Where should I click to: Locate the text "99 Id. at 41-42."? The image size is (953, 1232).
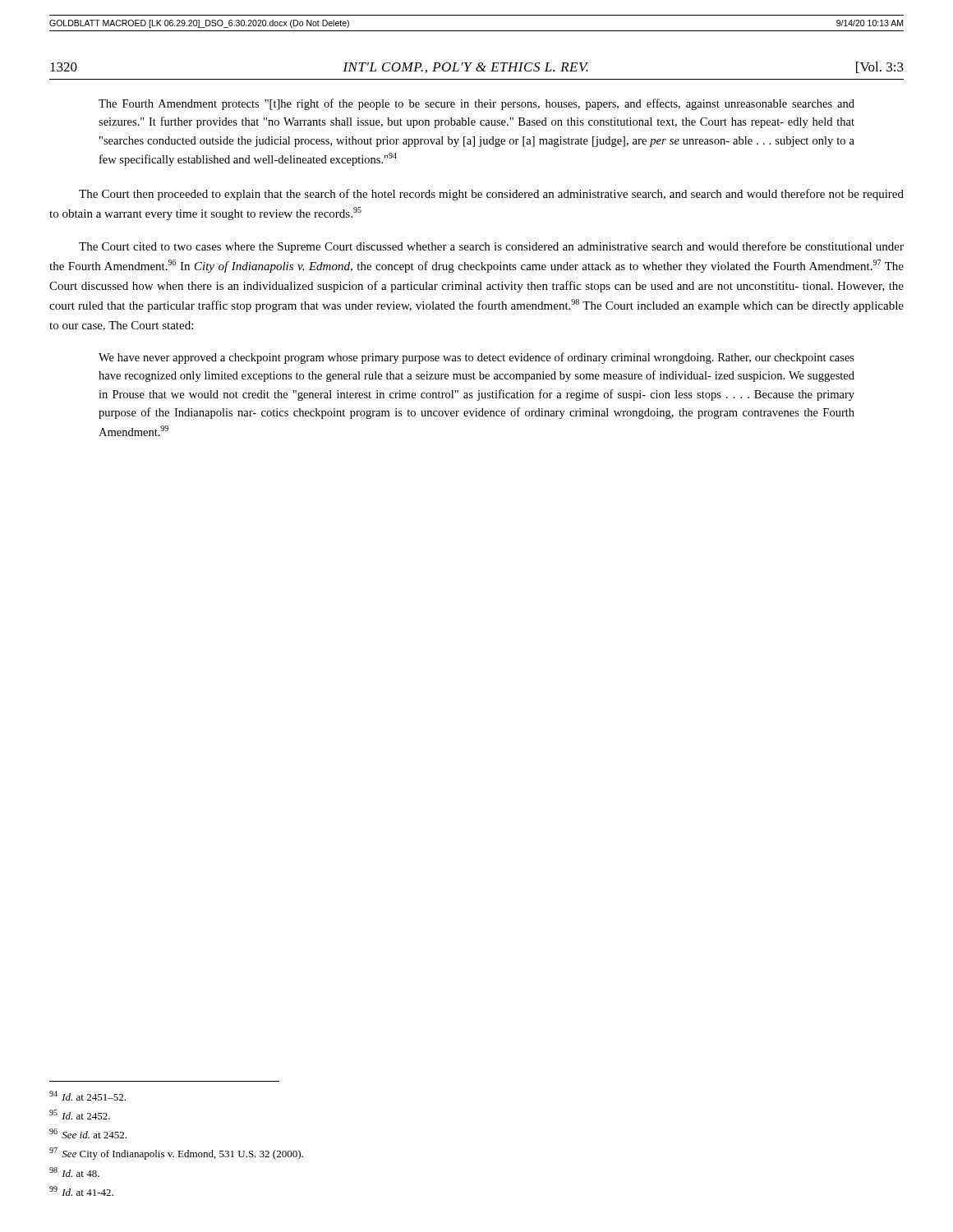(x=82, y=1191)
